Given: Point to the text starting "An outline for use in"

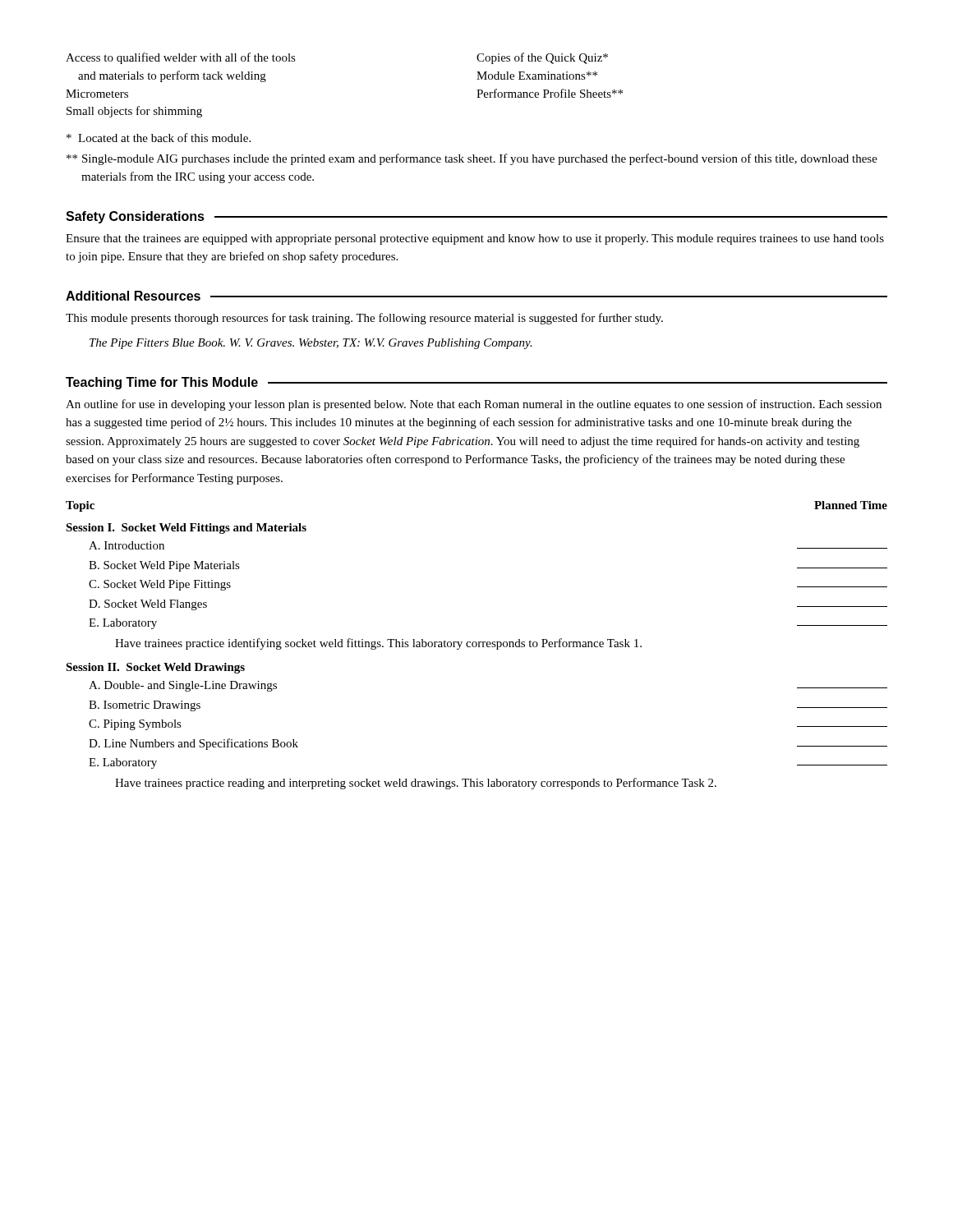Looking at the screenshot, I should pos(474,441).
